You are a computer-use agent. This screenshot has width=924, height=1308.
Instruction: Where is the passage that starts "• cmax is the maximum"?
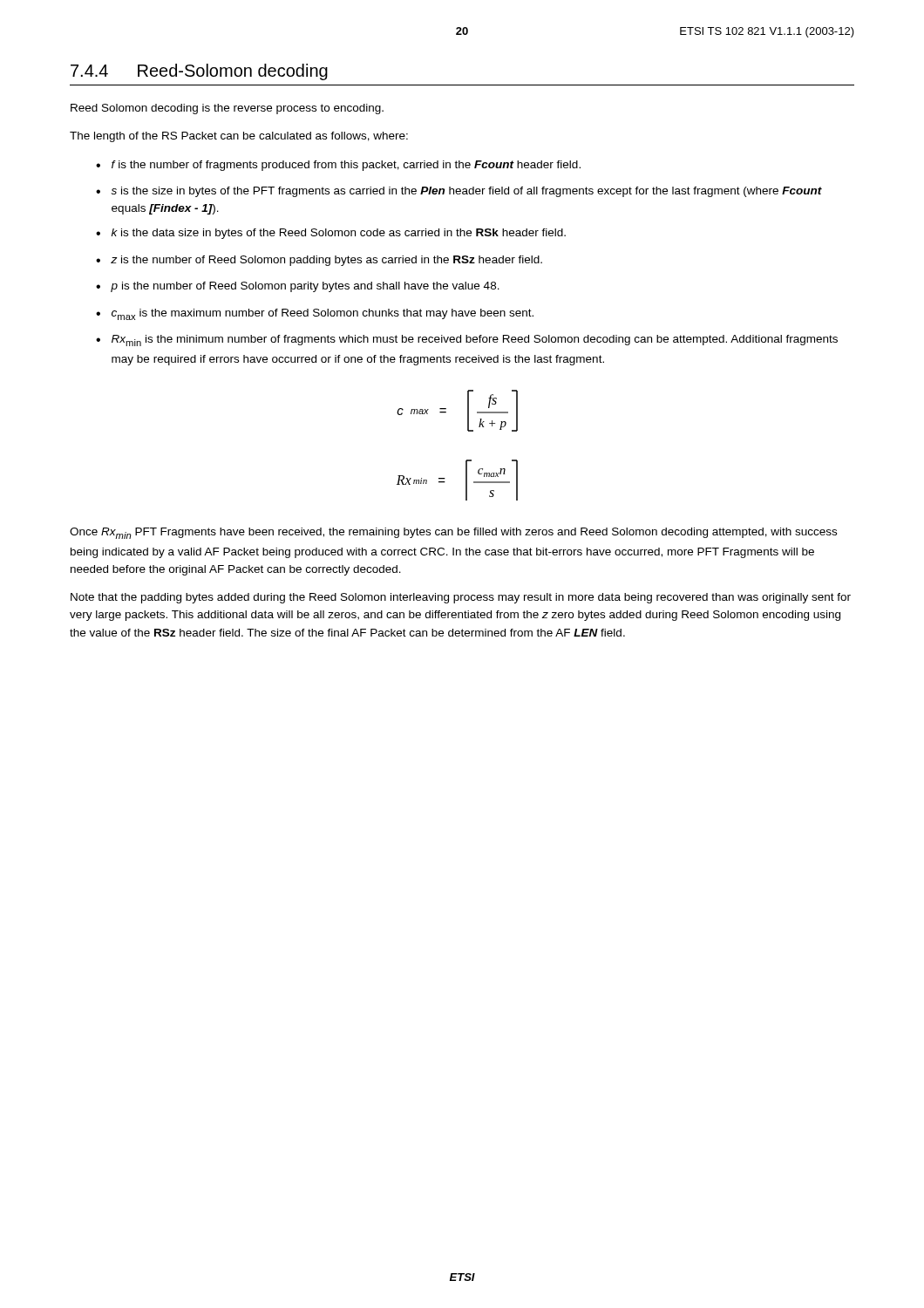click(462, 314)
